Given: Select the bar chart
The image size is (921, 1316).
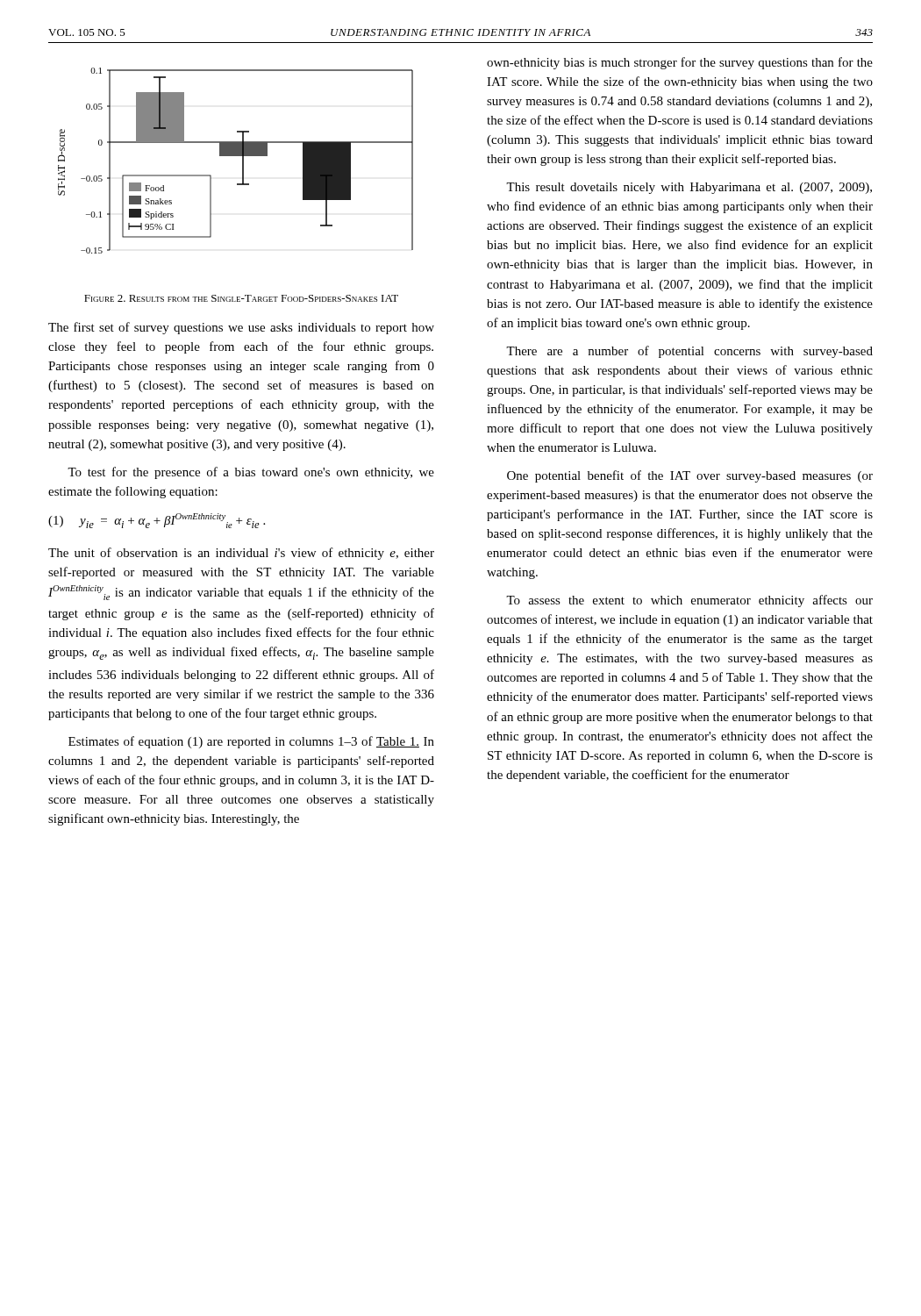Looking at the screenshot, I should (241, 170).
